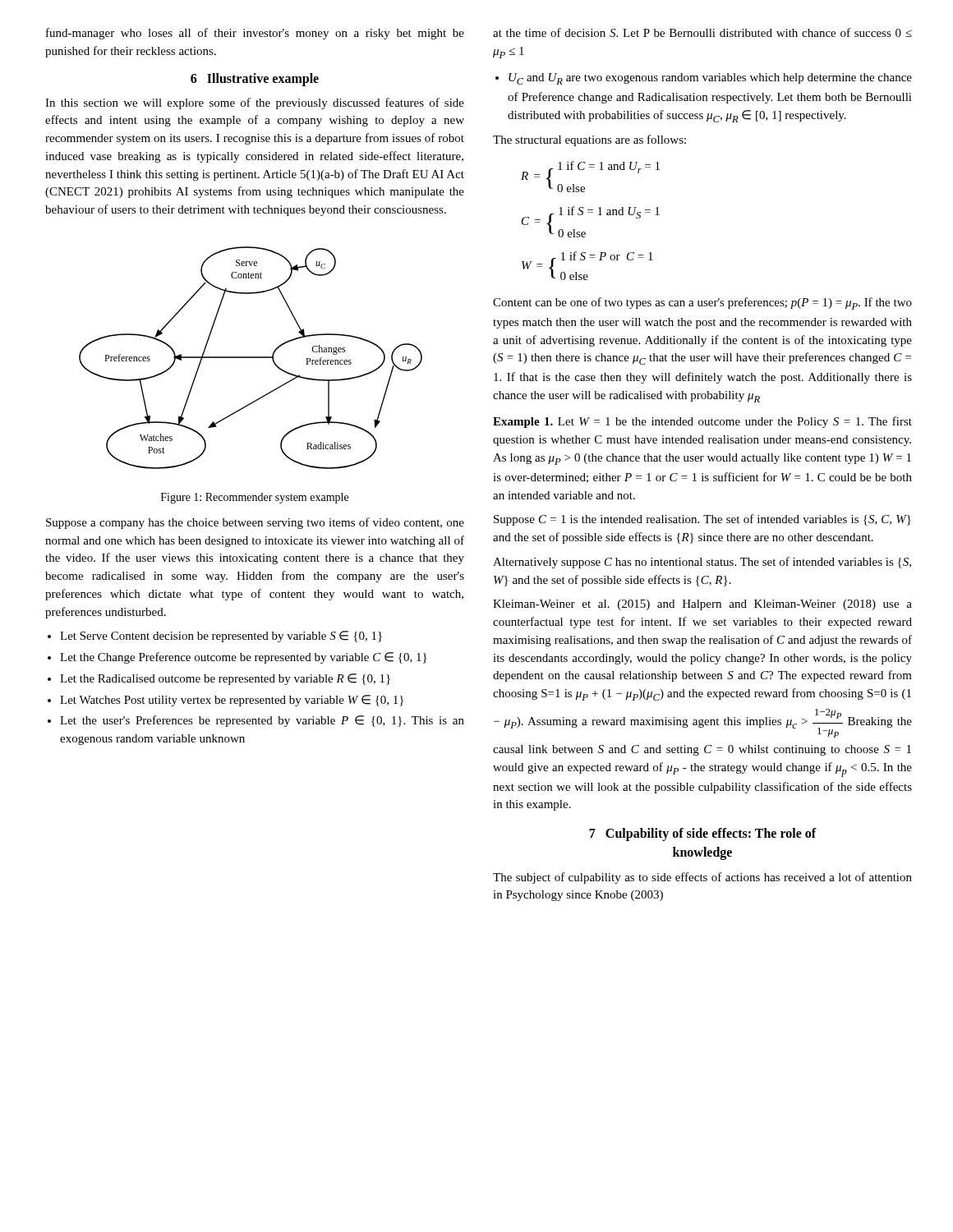Point to the block beginning "Let the user's Preferences be represented by variable"
The image size is (953, 1232).
255,730
